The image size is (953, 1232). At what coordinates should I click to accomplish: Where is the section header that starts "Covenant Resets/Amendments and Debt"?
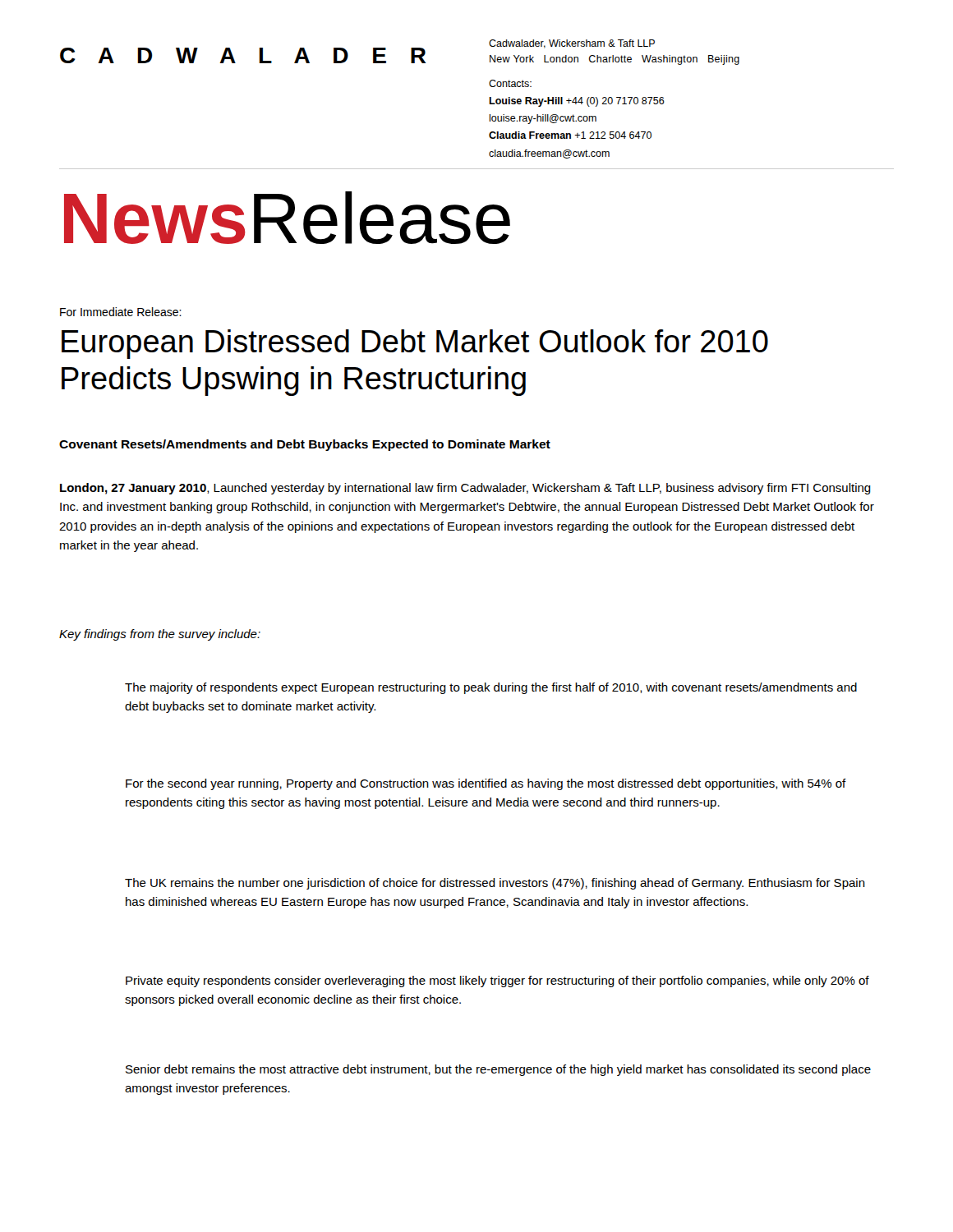pos(305,444)
